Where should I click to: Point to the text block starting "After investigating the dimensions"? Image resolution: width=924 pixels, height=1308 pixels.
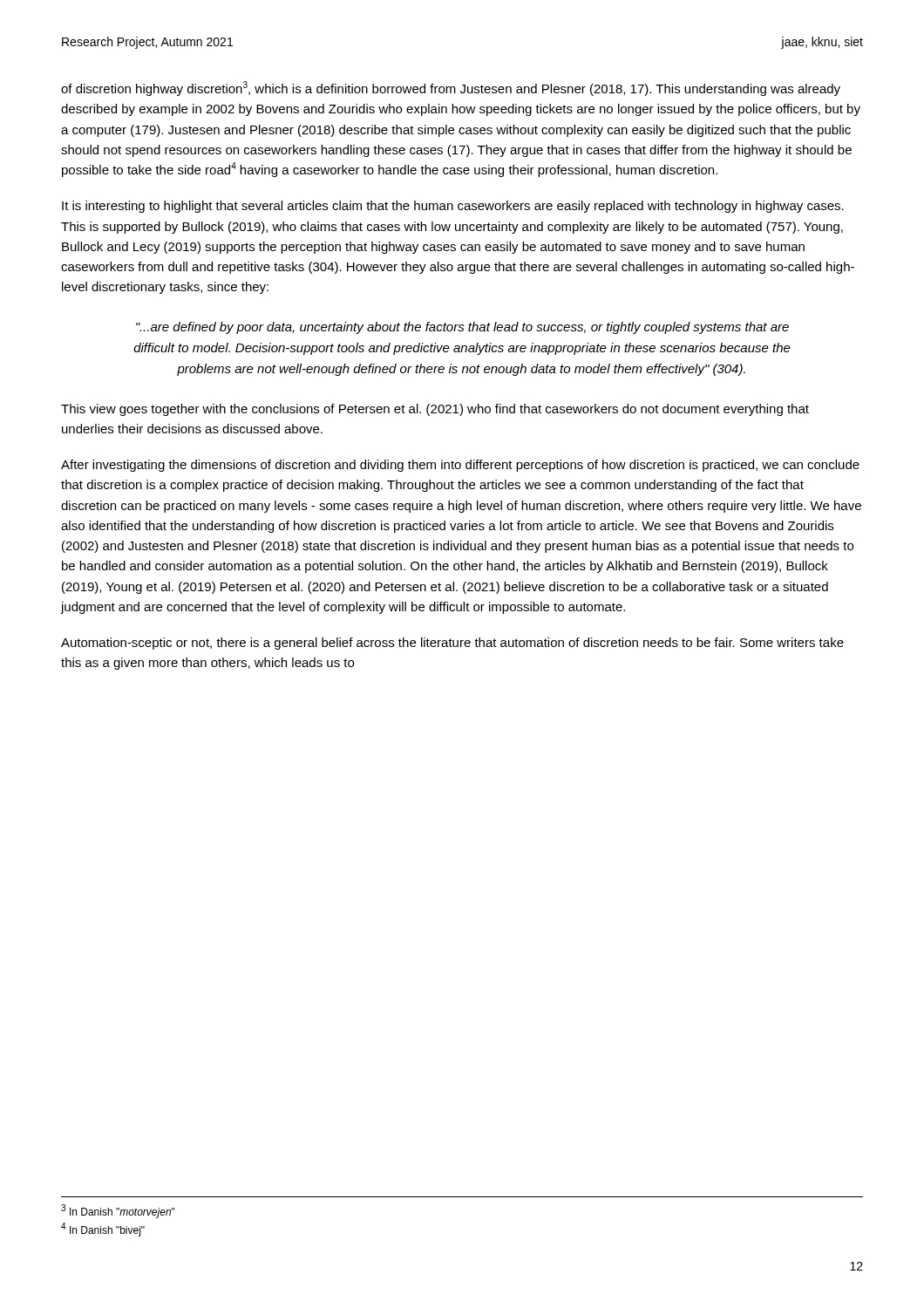coord(461,535)
